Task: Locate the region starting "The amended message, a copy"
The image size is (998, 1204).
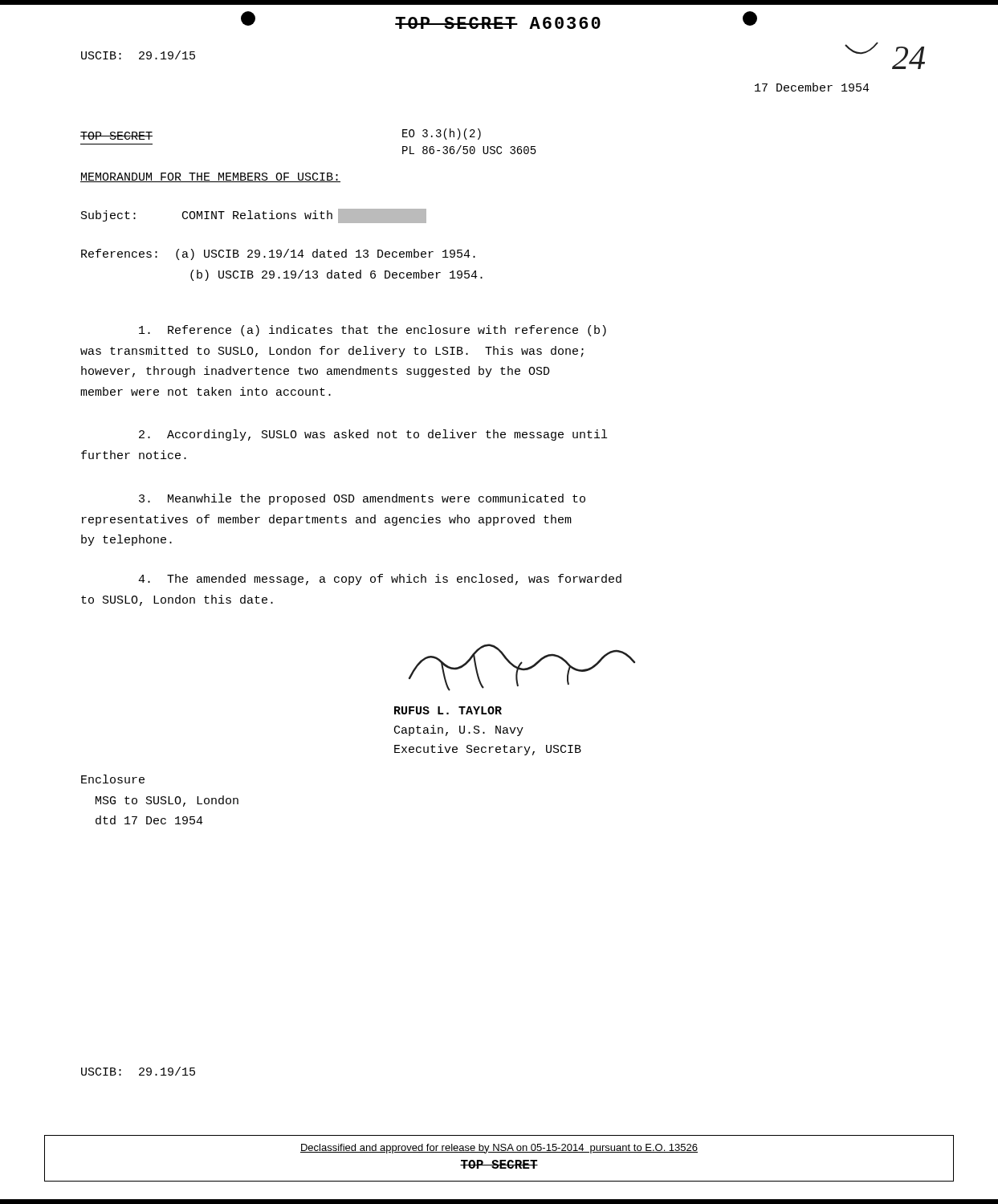Action: [351, 590]
